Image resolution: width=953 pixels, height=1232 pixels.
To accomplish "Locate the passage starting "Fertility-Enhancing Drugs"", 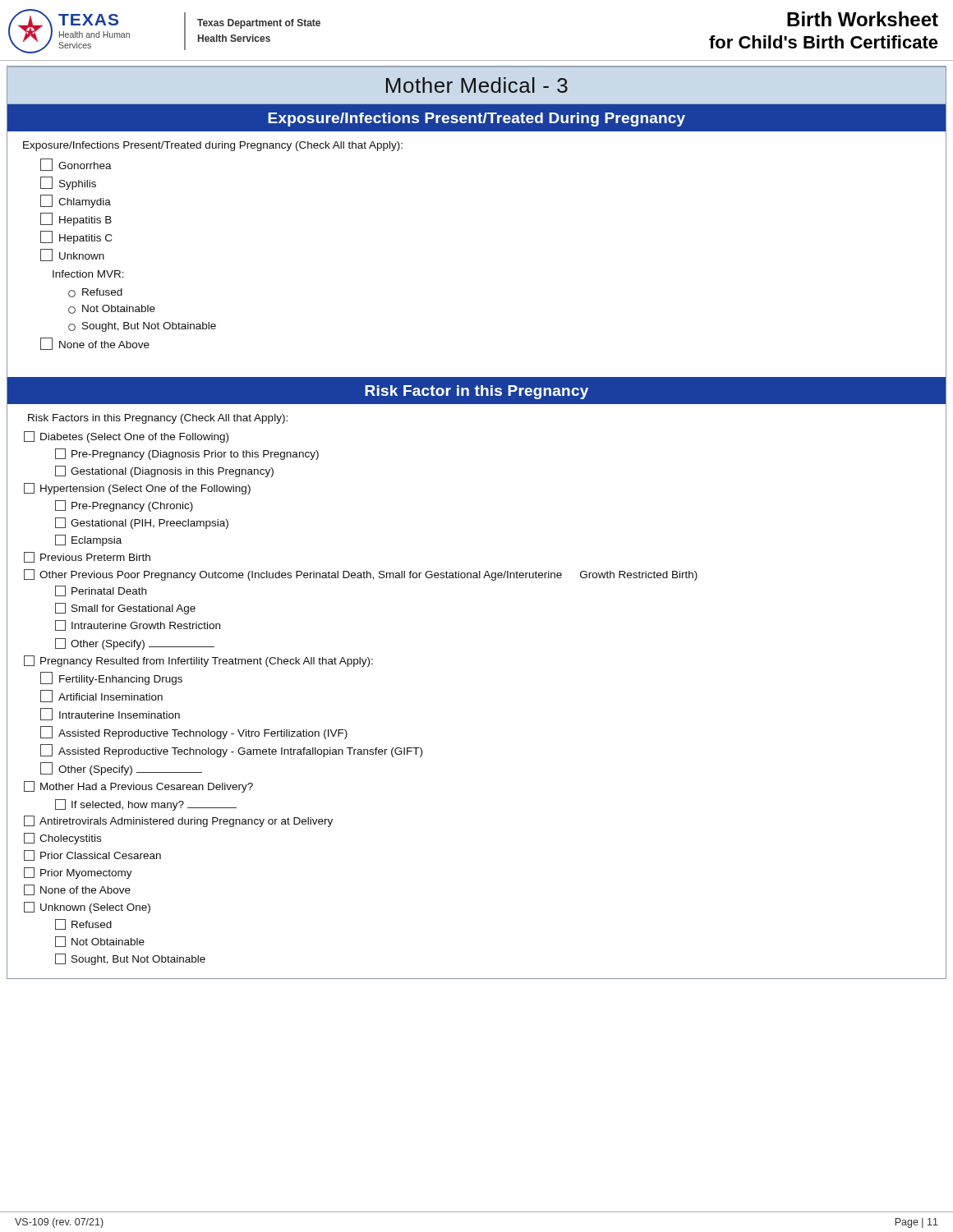I will [112, 679].
